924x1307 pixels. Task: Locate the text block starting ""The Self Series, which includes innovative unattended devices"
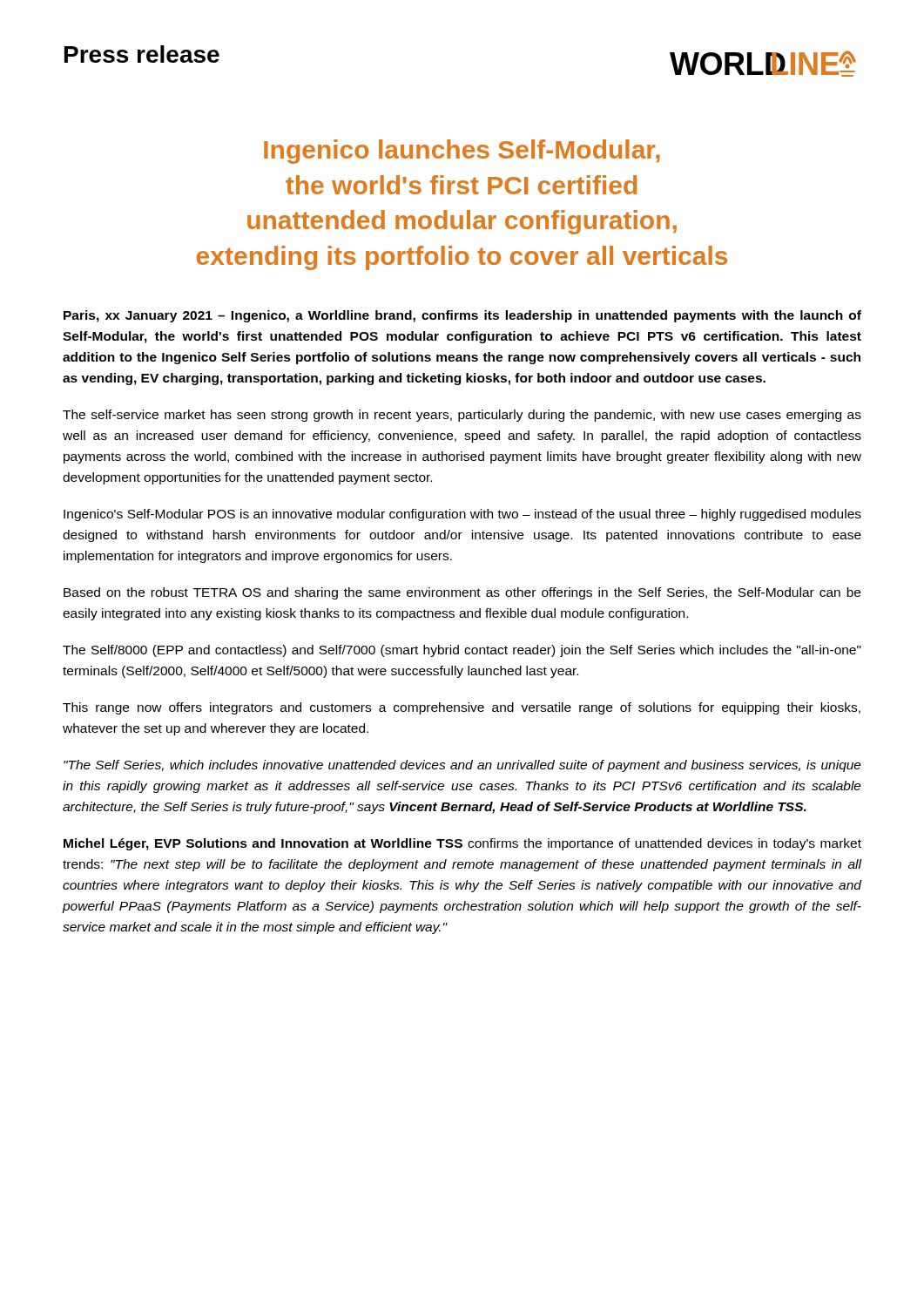click(462, 786)
